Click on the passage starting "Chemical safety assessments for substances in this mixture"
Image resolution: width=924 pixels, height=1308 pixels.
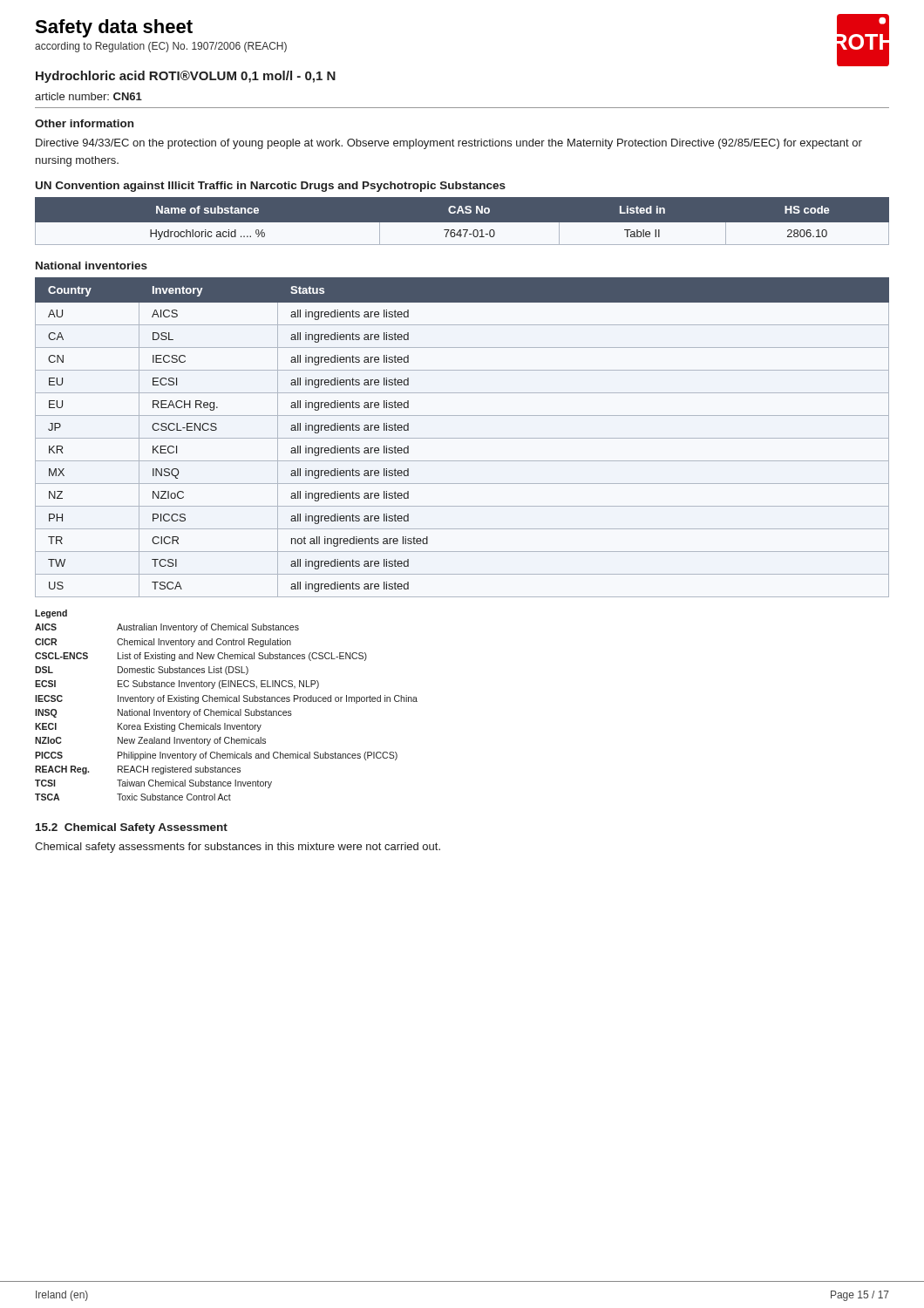pyautogui.click(x=238, y=846)
